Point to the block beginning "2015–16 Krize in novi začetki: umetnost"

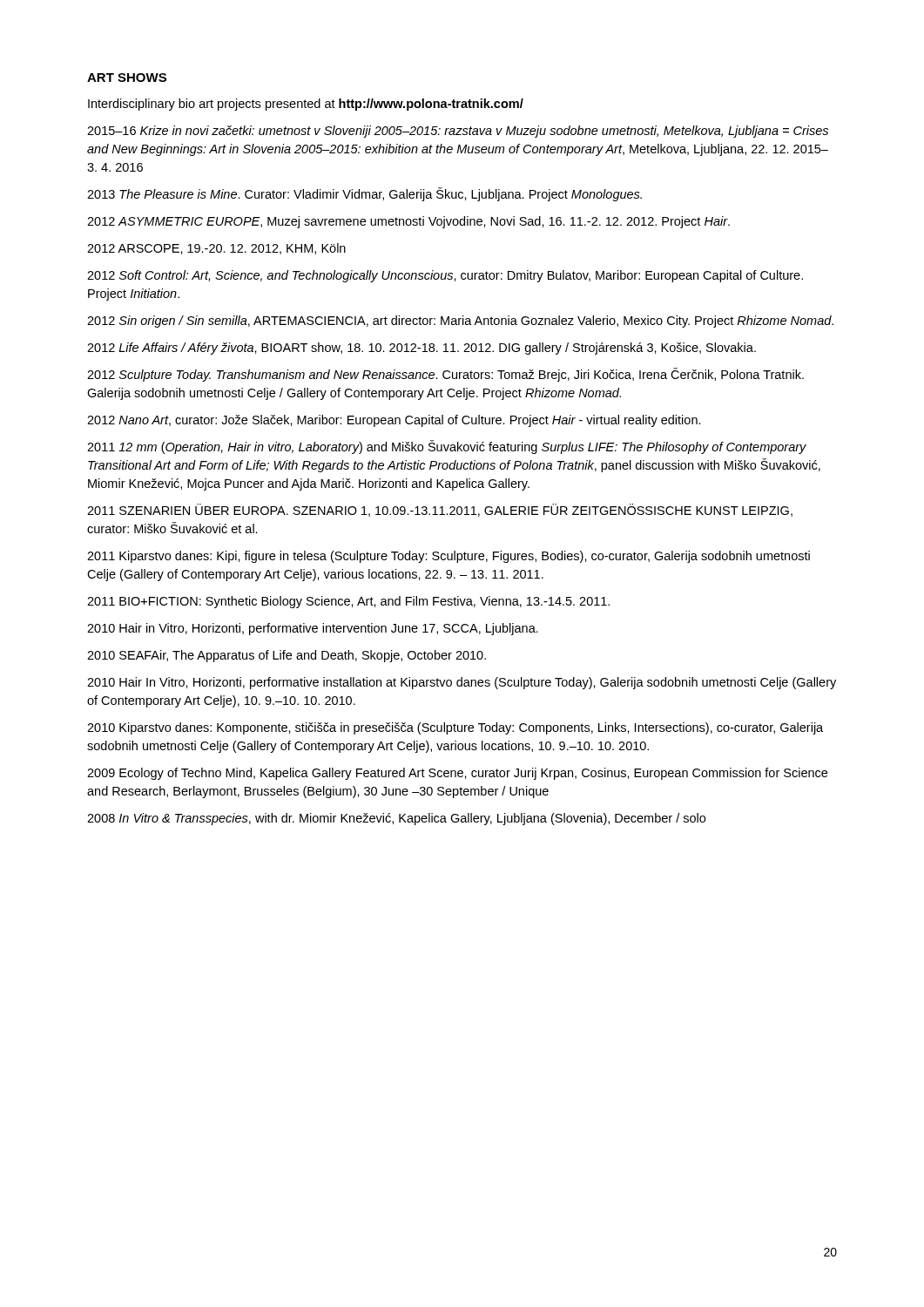point(458,149)
